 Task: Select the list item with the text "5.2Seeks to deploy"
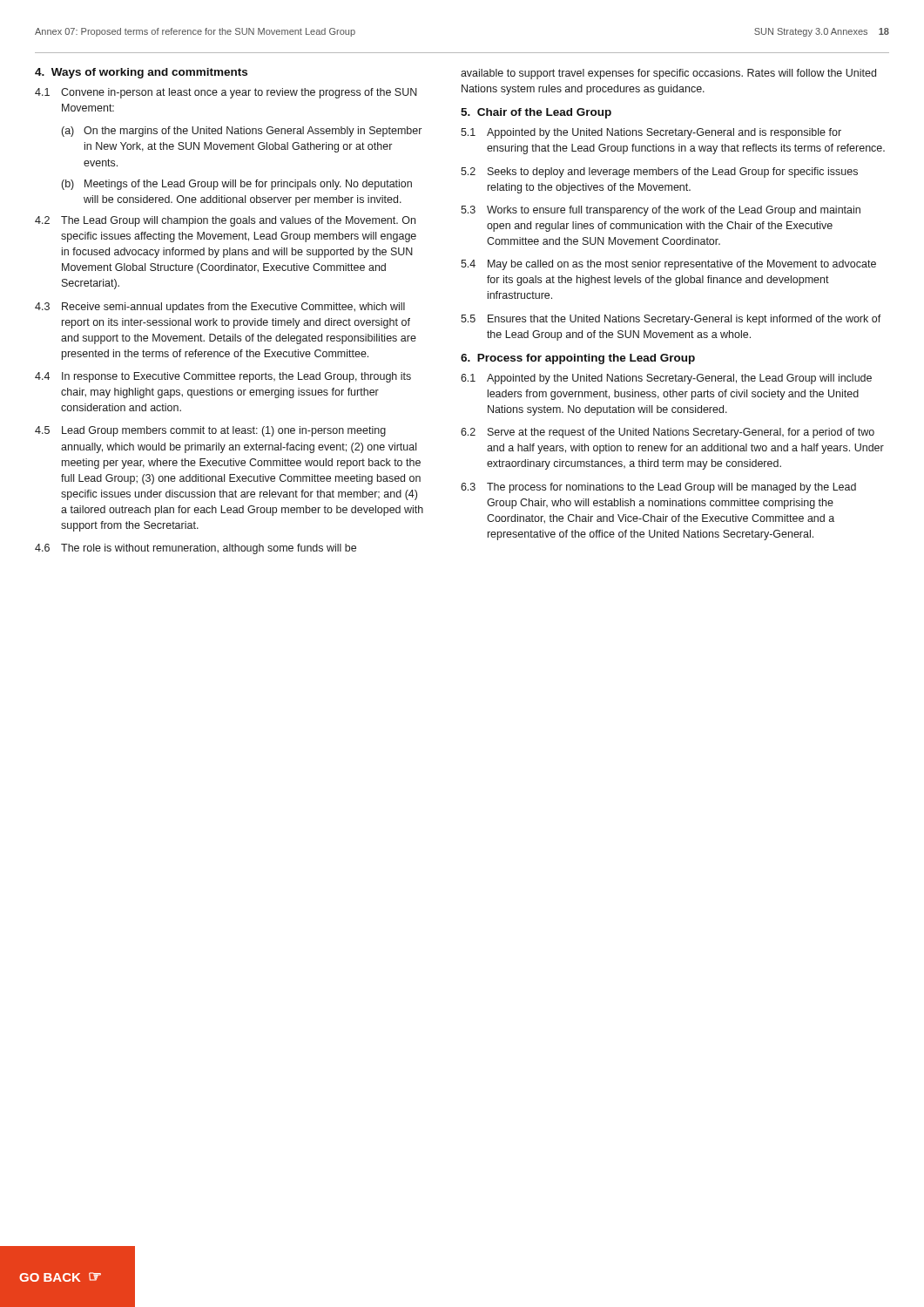point(673,179)
